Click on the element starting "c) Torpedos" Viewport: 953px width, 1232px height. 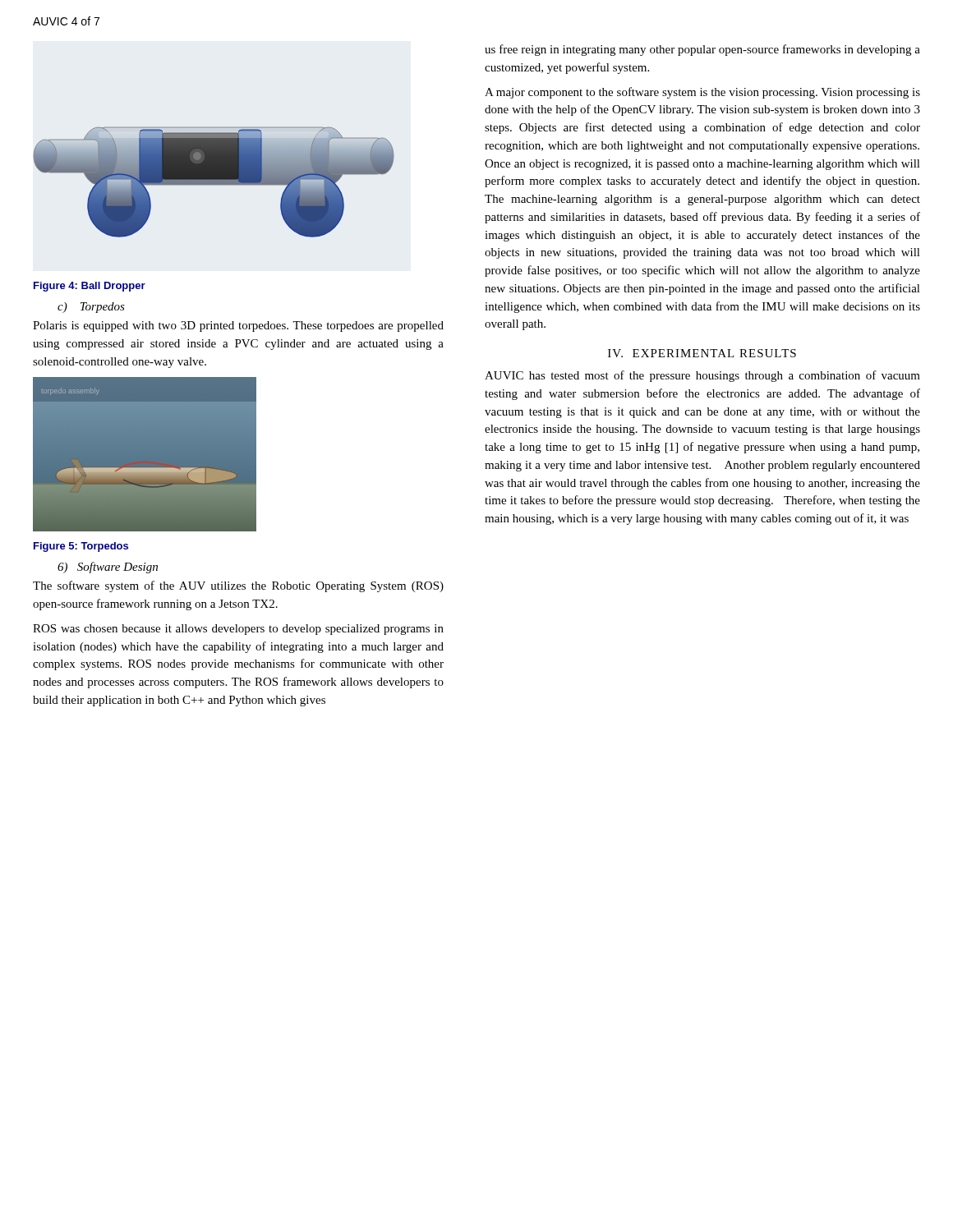pyautogui.click(x=91, y=306)
